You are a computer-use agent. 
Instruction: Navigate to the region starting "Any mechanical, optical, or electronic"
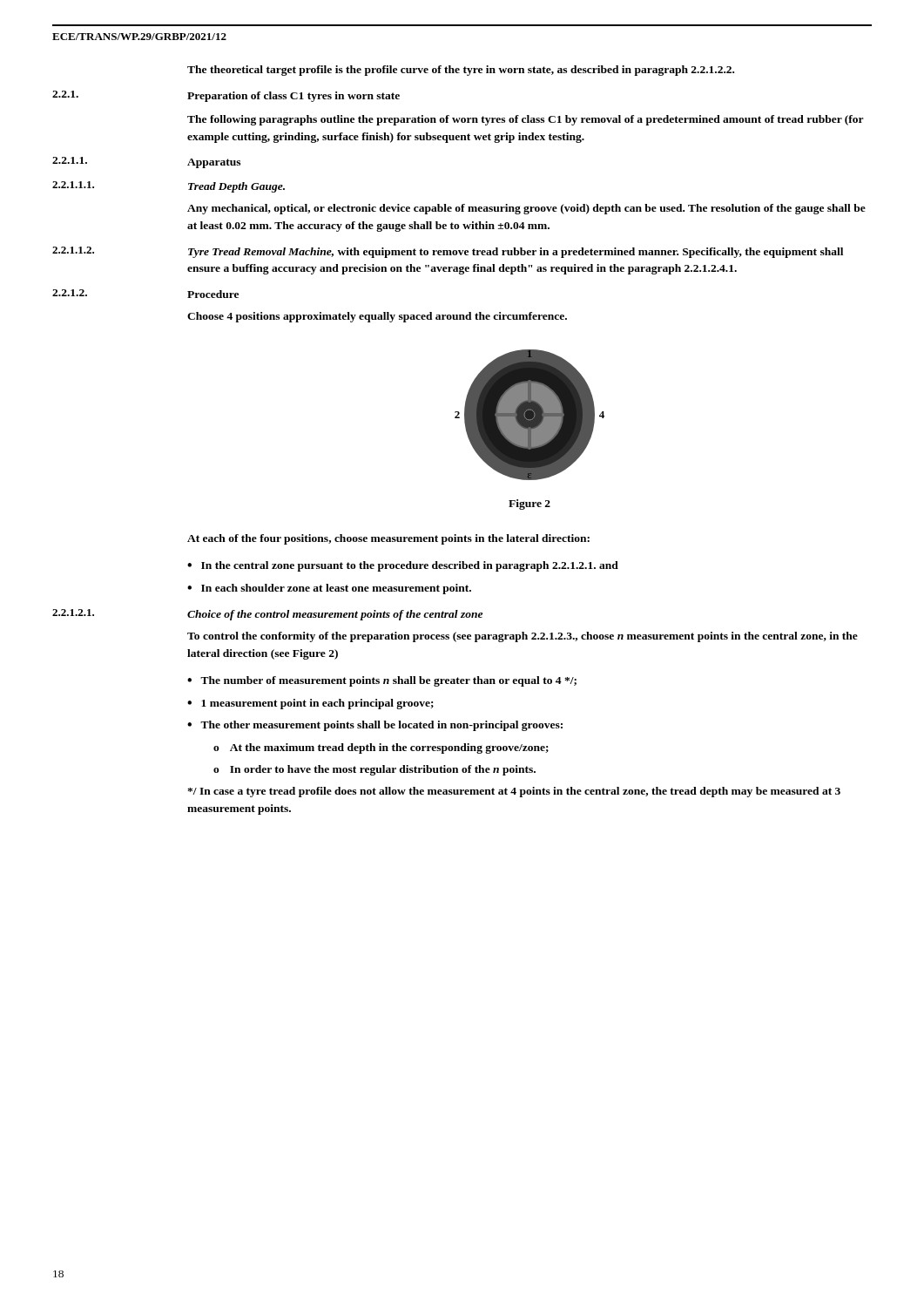(x=526, y=217)
